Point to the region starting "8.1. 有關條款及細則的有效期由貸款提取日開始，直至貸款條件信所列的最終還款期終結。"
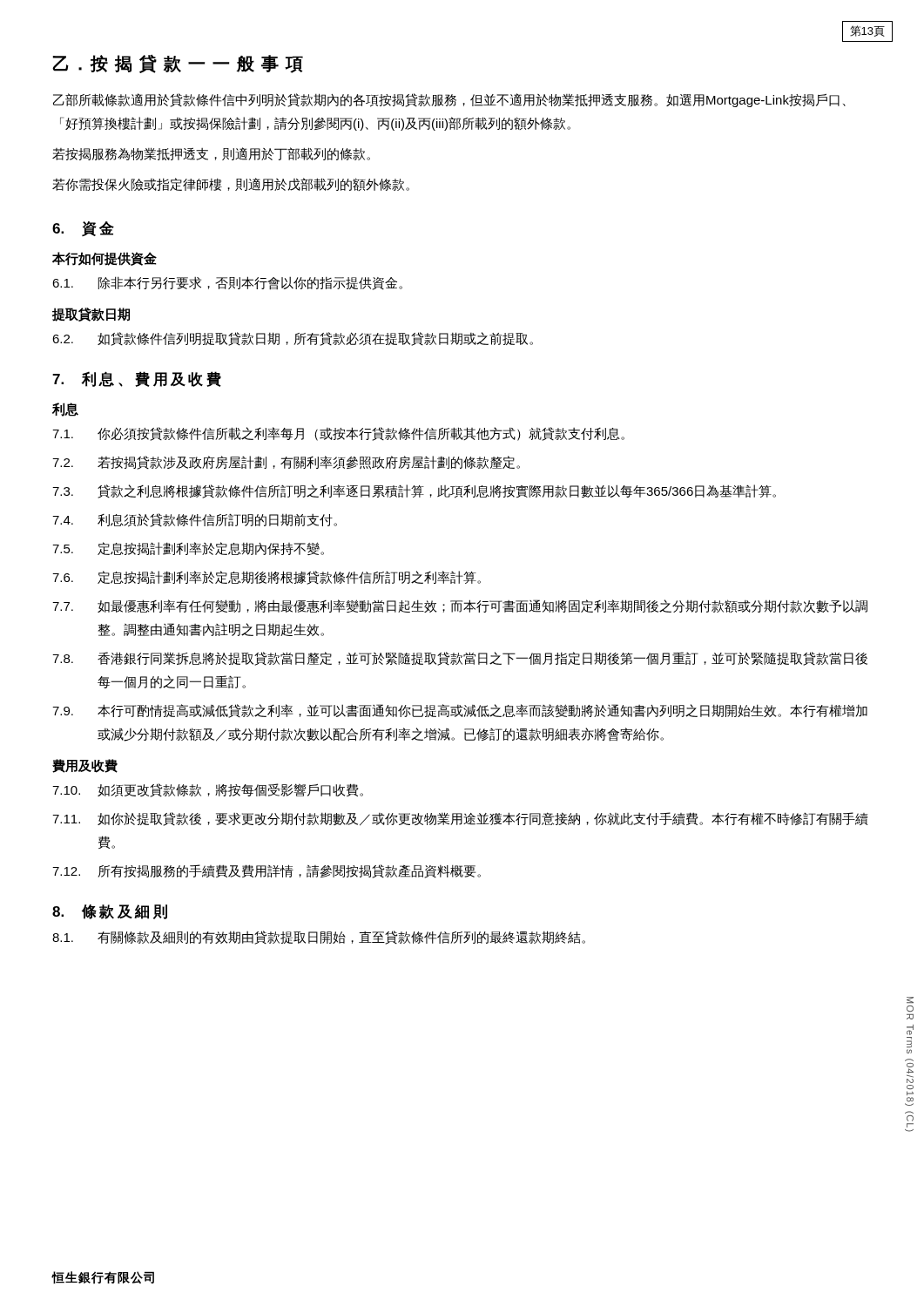Image resolution: width=924 pixels, height=1307 pixels. pyautogui.click(x=462, y=937)
